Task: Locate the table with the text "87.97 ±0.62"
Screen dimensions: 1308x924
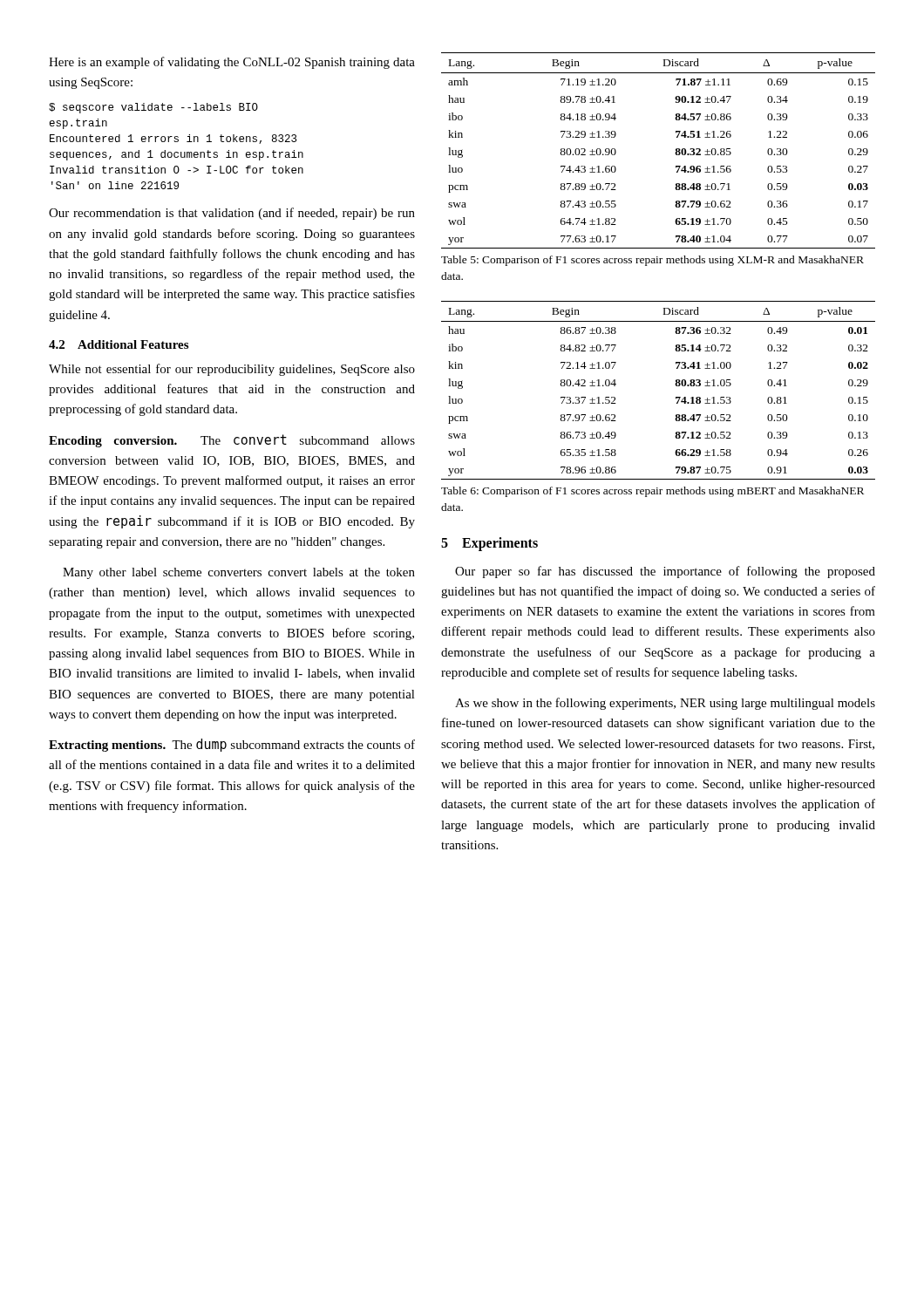Action: point(658,390)
